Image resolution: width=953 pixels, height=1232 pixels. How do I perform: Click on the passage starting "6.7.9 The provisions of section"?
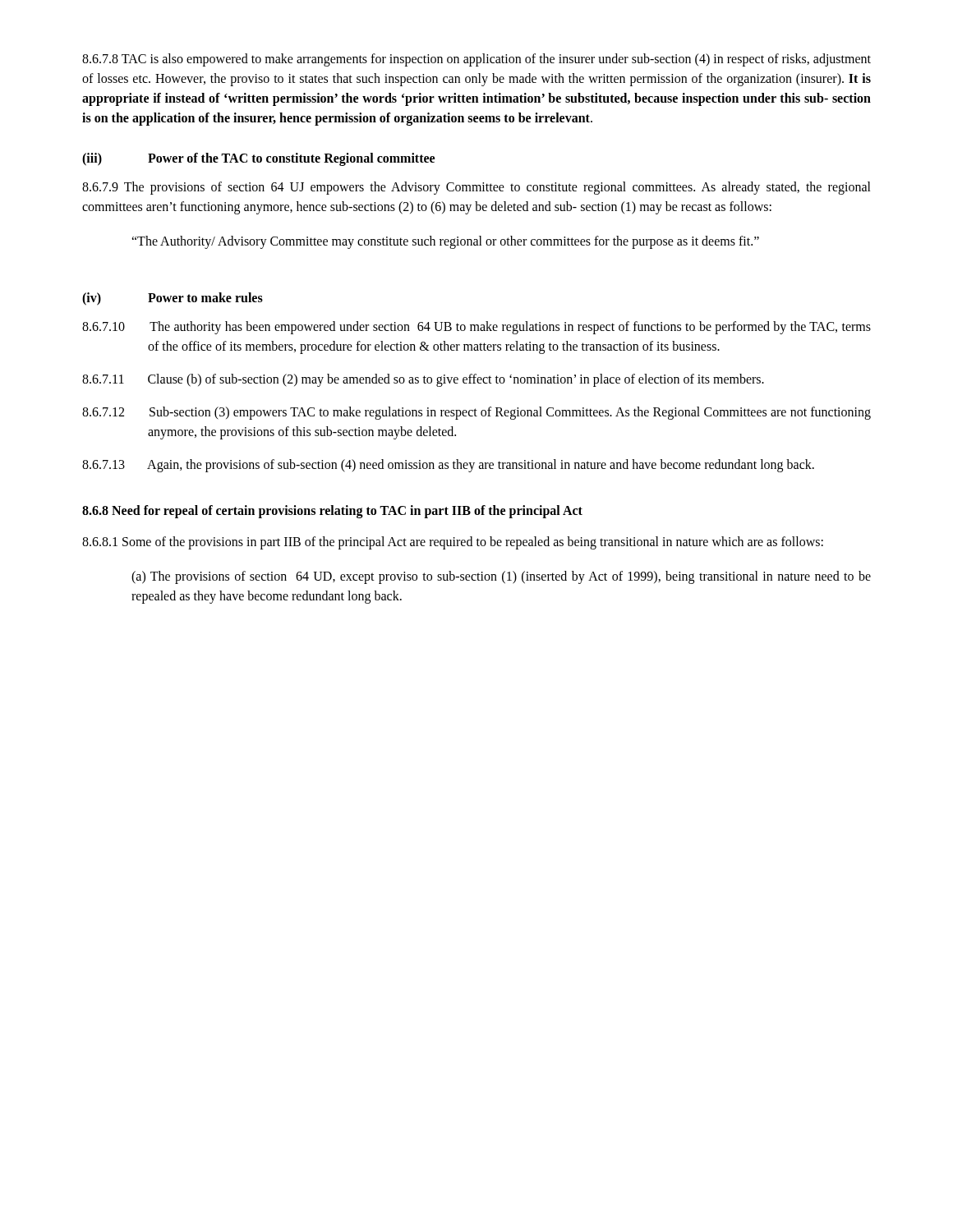coord(476,197)
